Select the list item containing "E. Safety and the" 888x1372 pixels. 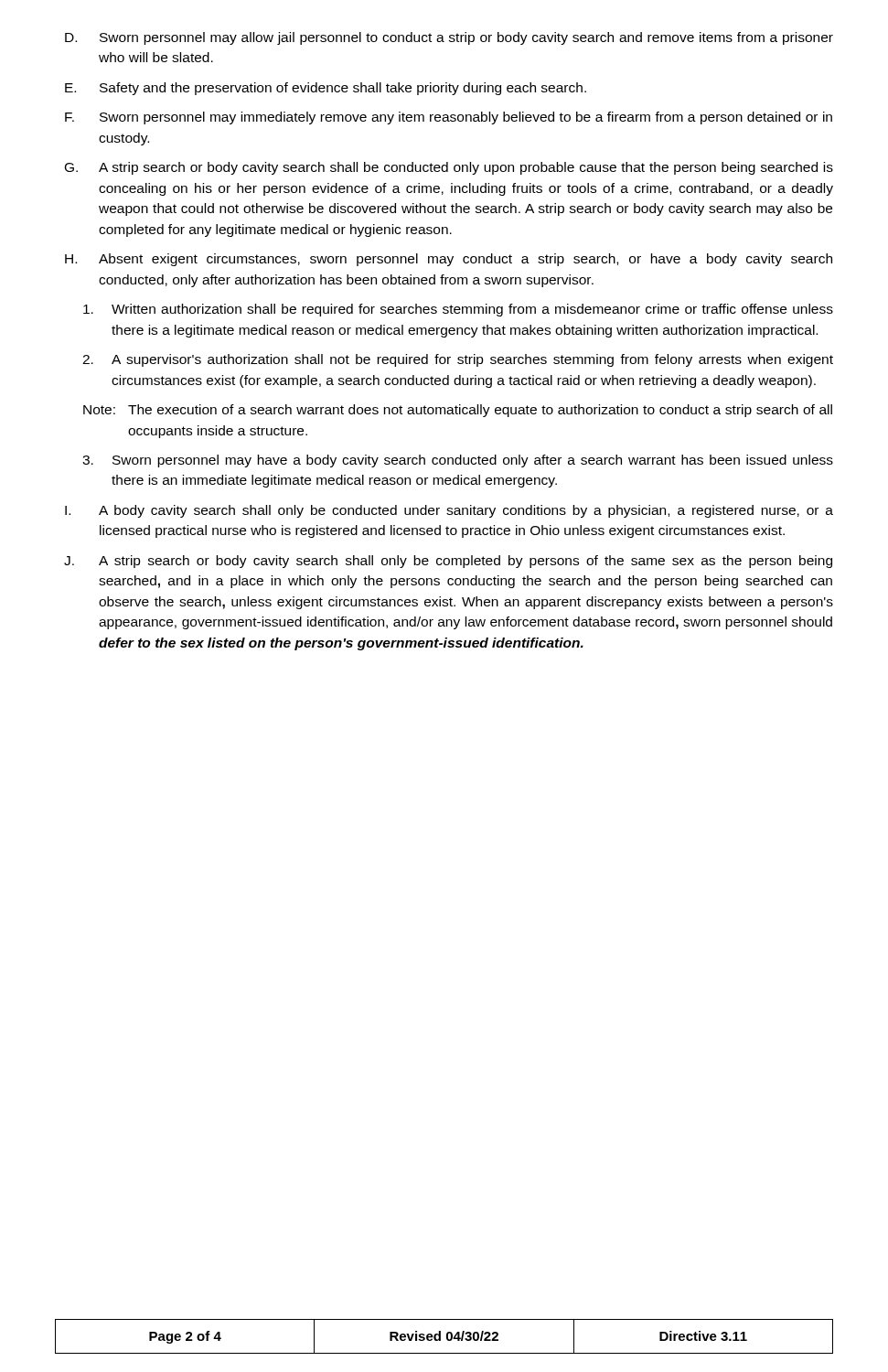[449, 88]
